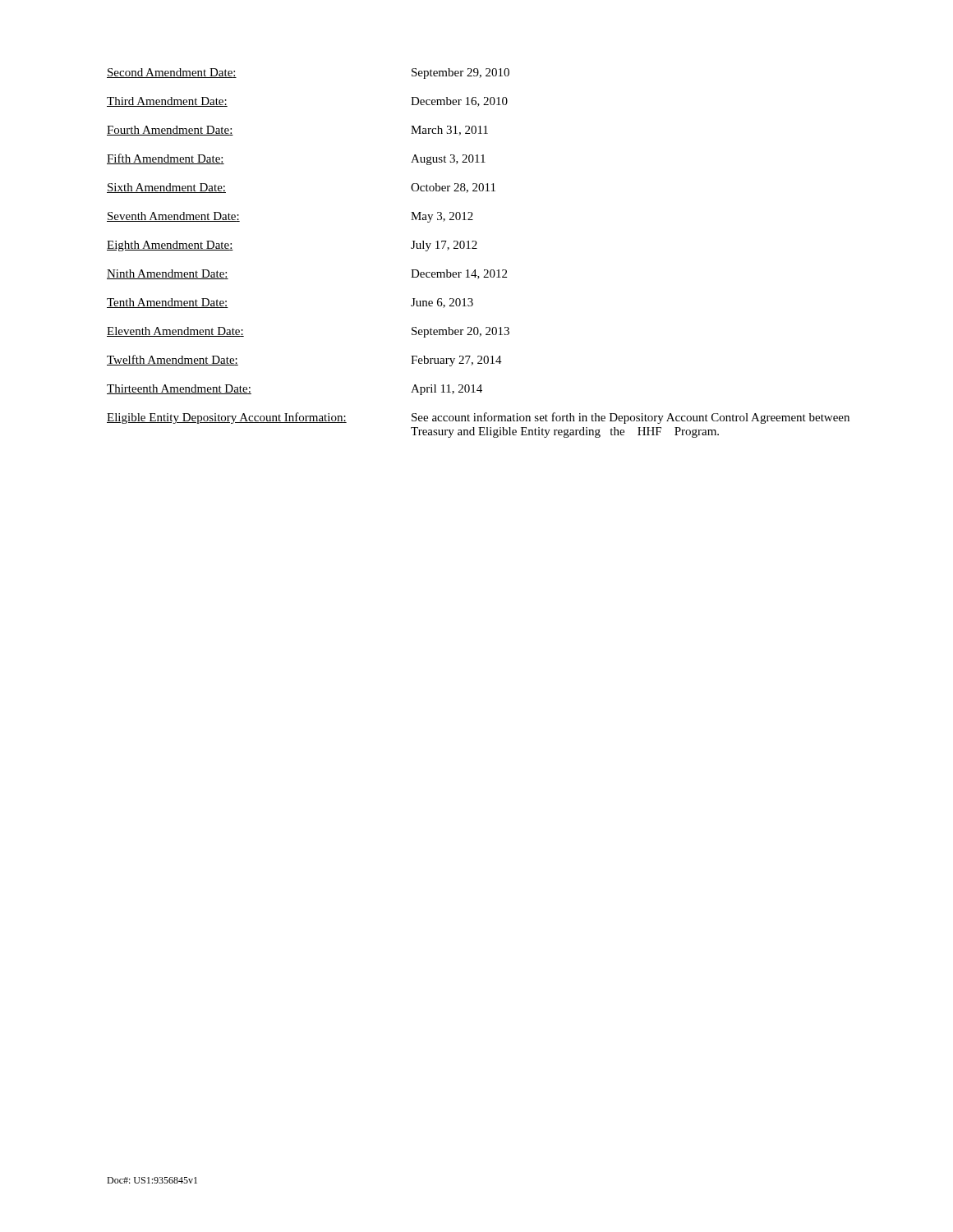Point to "Ninth Amendment Date: December 14, 2012"
This screenshot has height=1232, width=953.
coord(489,274)
